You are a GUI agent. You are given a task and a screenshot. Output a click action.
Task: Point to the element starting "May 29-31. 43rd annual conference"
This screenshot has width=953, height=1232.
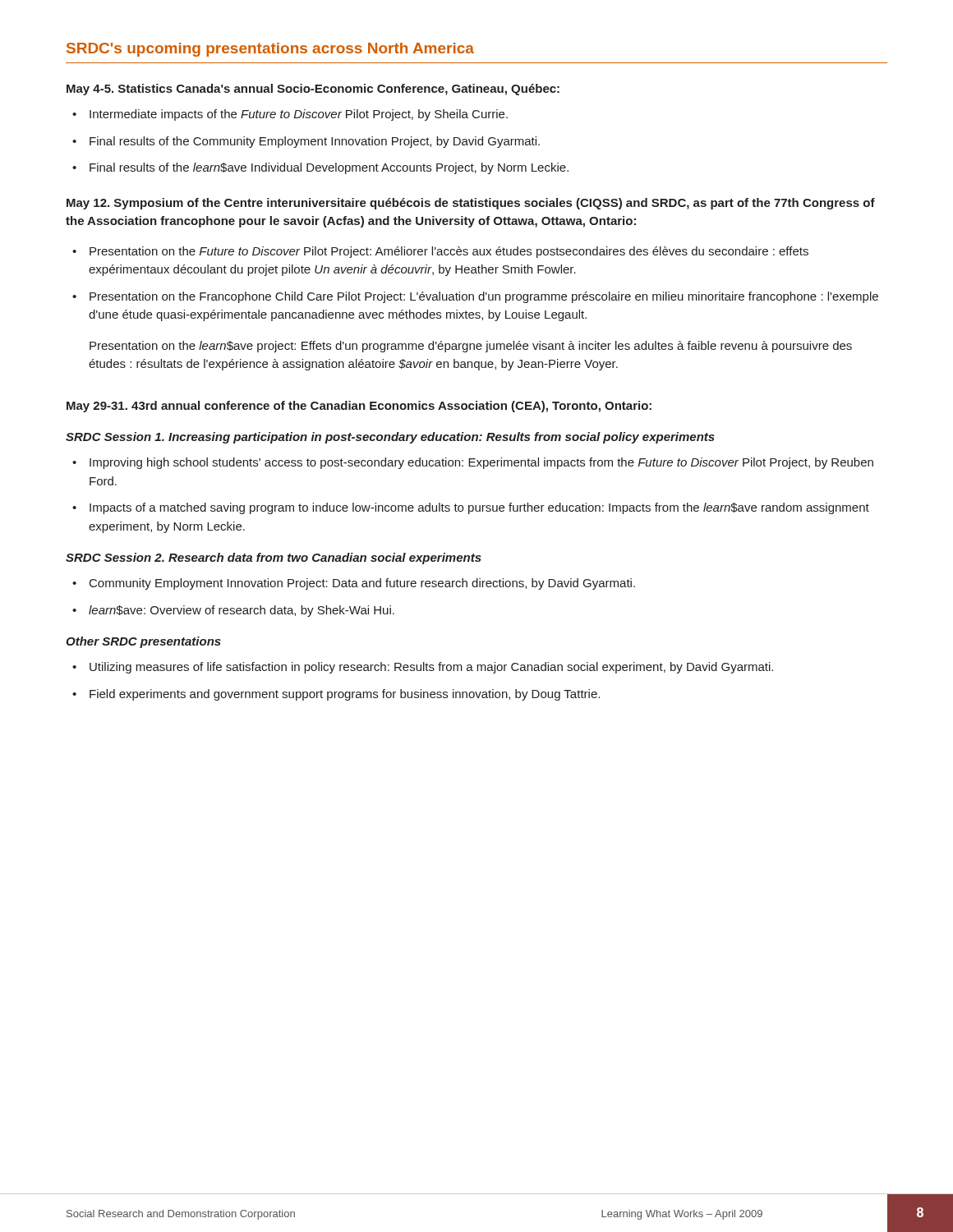(476, 406)
